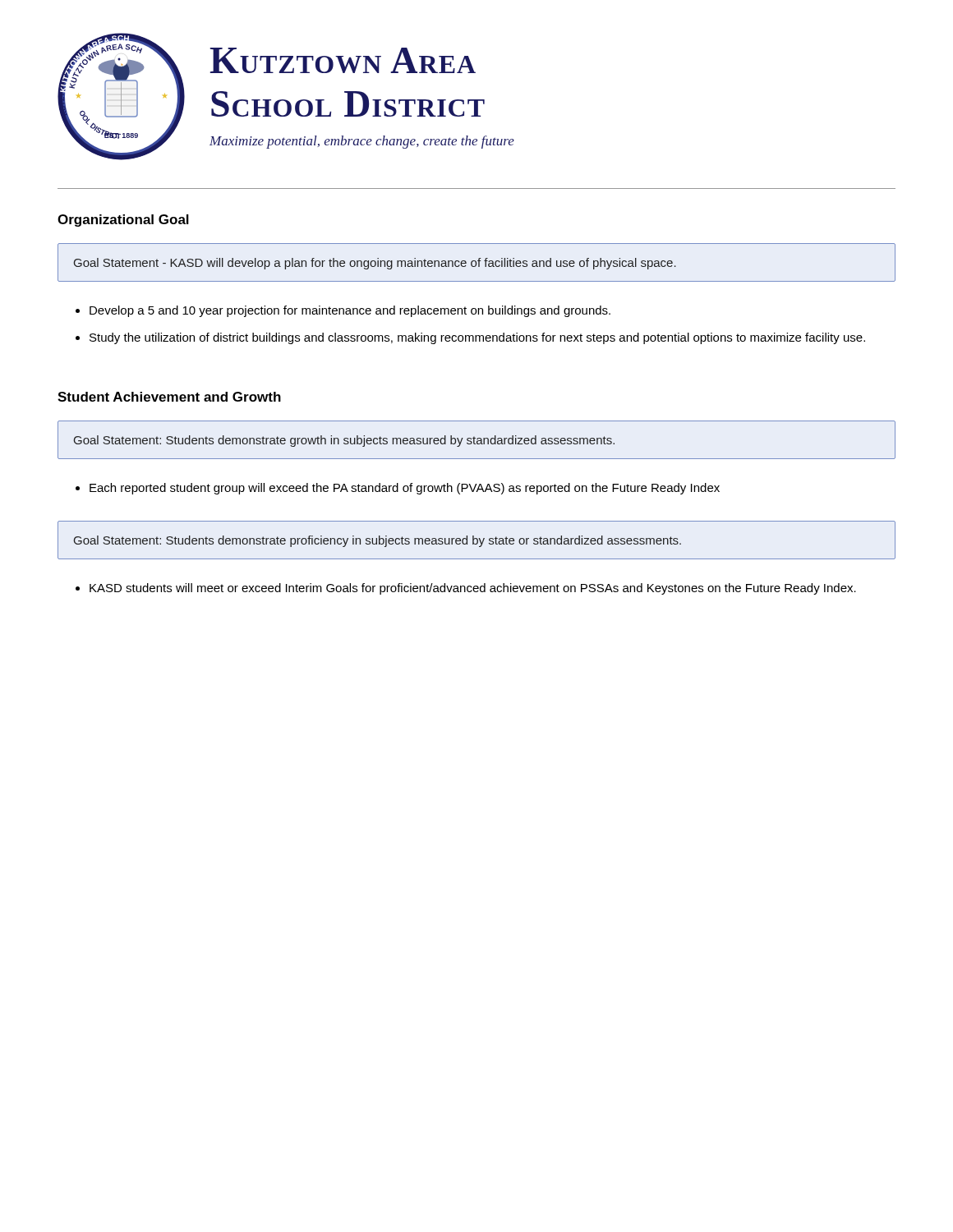Locate the section header that says "Organizational Goal"
Screen dimensions: 1232x953
pos(123,220)
